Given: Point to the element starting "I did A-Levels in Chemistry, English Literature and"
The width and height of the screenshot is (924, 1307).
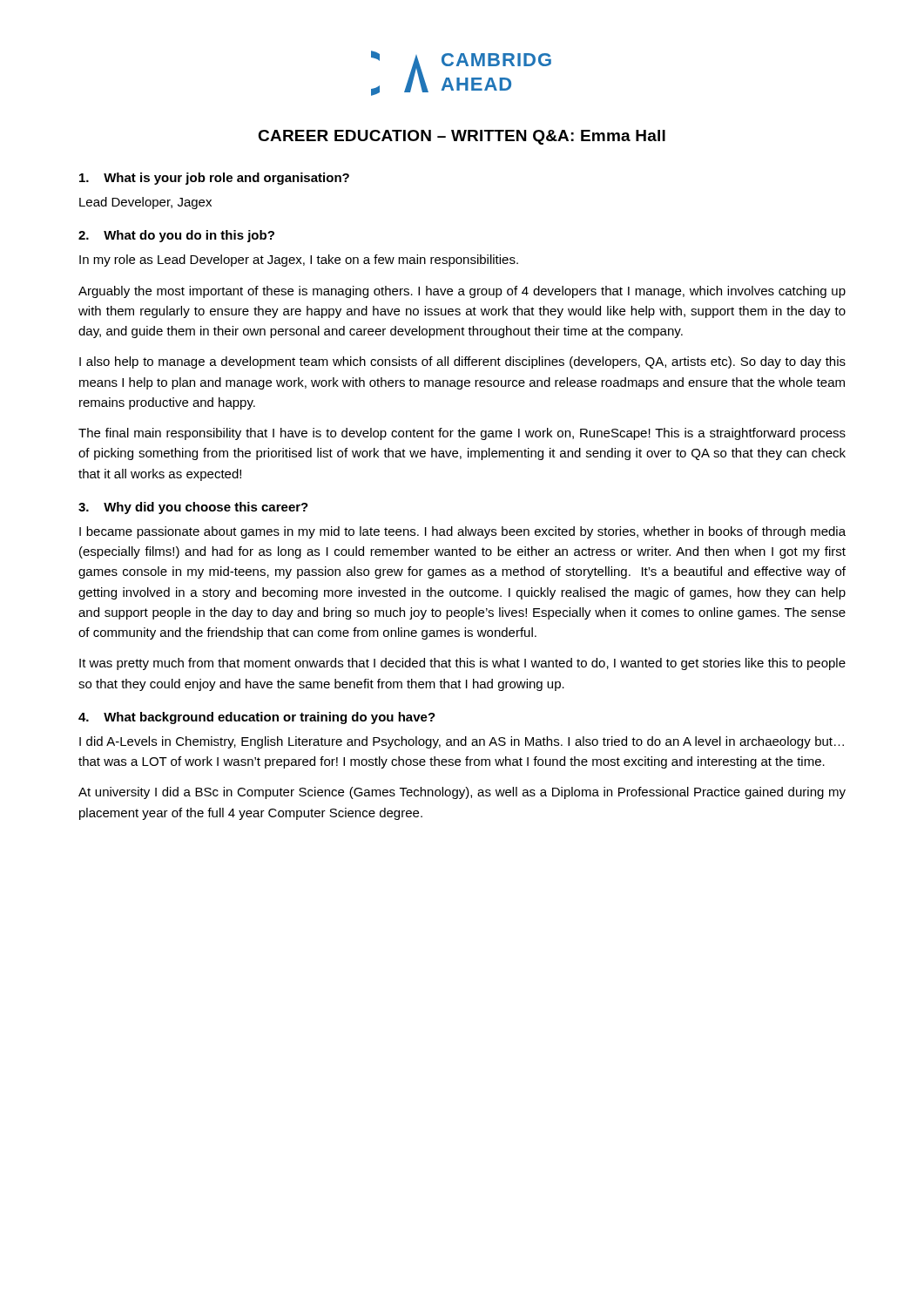Looking at the screenshot, I should point(462,751).
